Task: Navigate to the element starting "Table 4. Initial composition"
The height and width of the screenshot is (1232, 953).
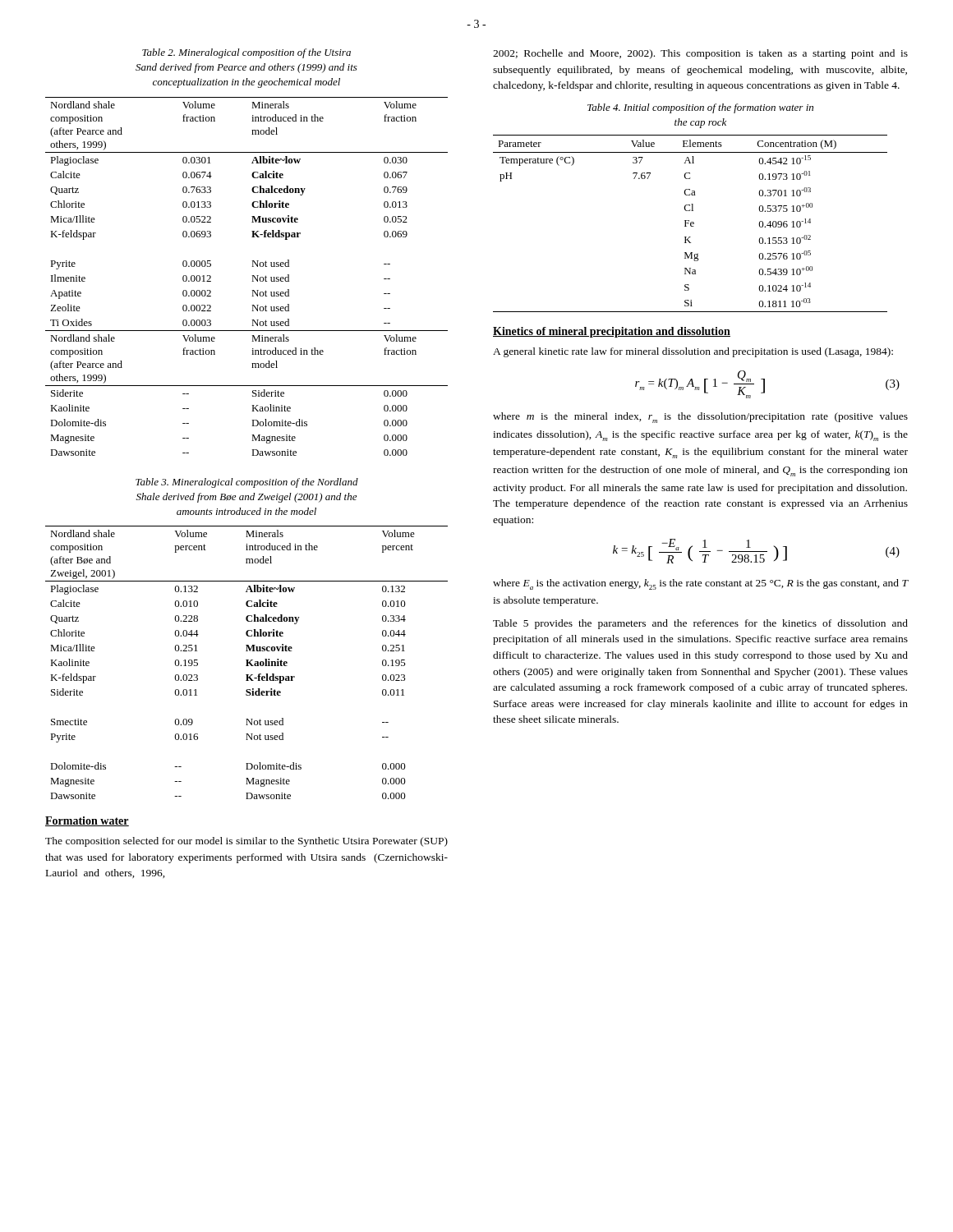Action: [700, 114]
